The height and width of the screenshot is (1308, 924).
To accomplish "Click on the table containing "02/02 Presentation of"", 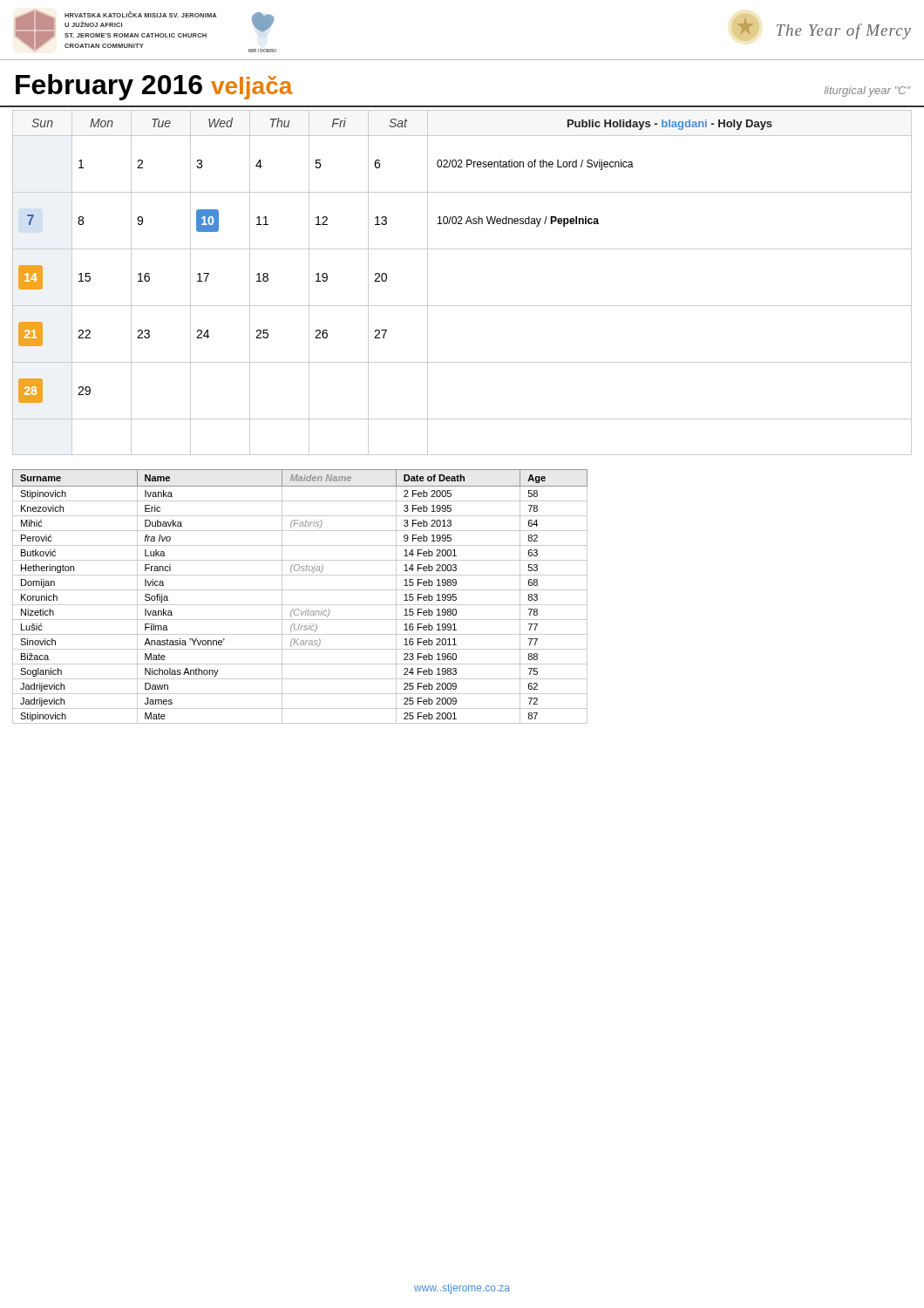I will click(462, 283).
